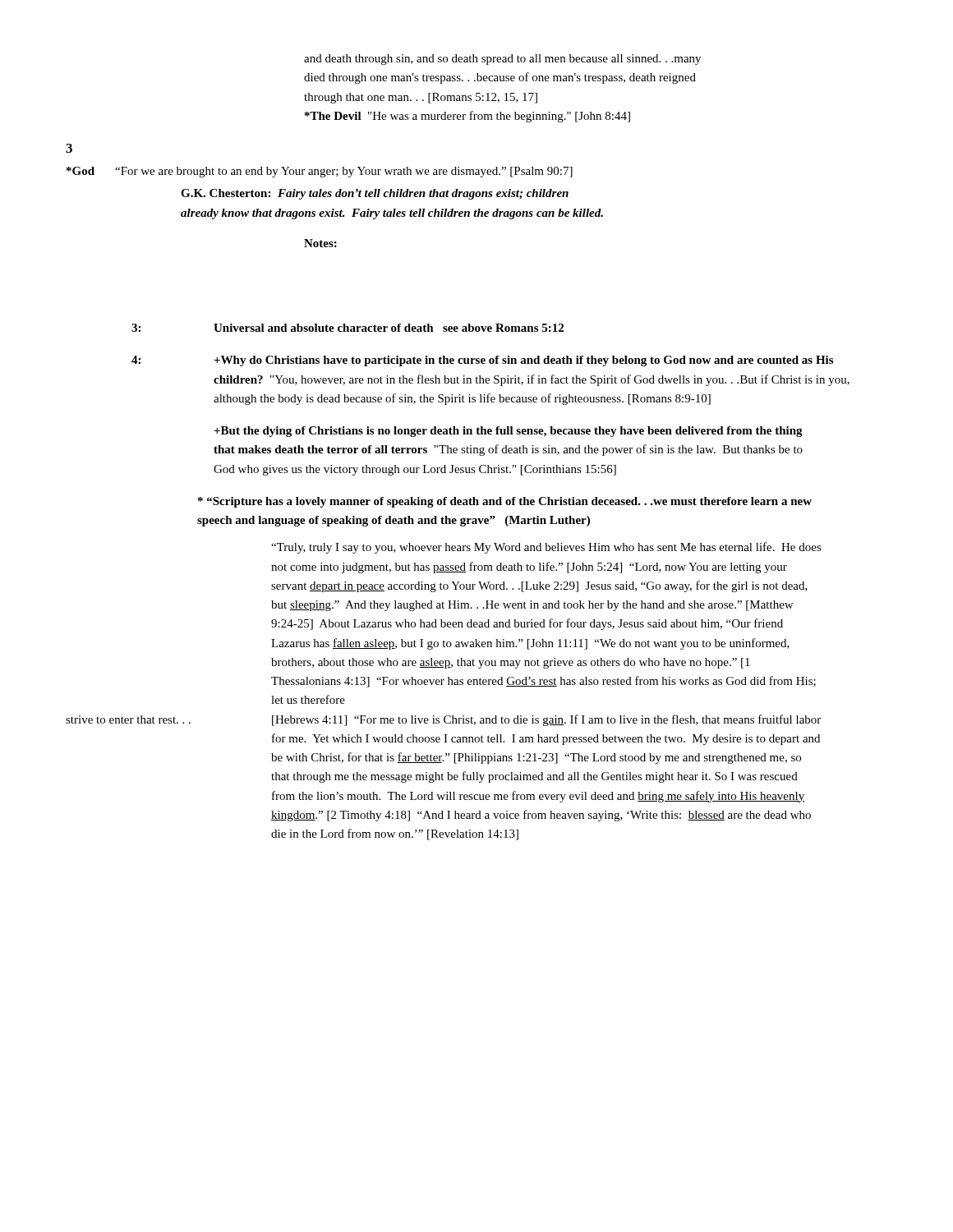Point to the element starting "4: +Why do Christians have to participate"
Viewport: 953px width, 1232px height.
pyautogui.click(x=509, y=380)
